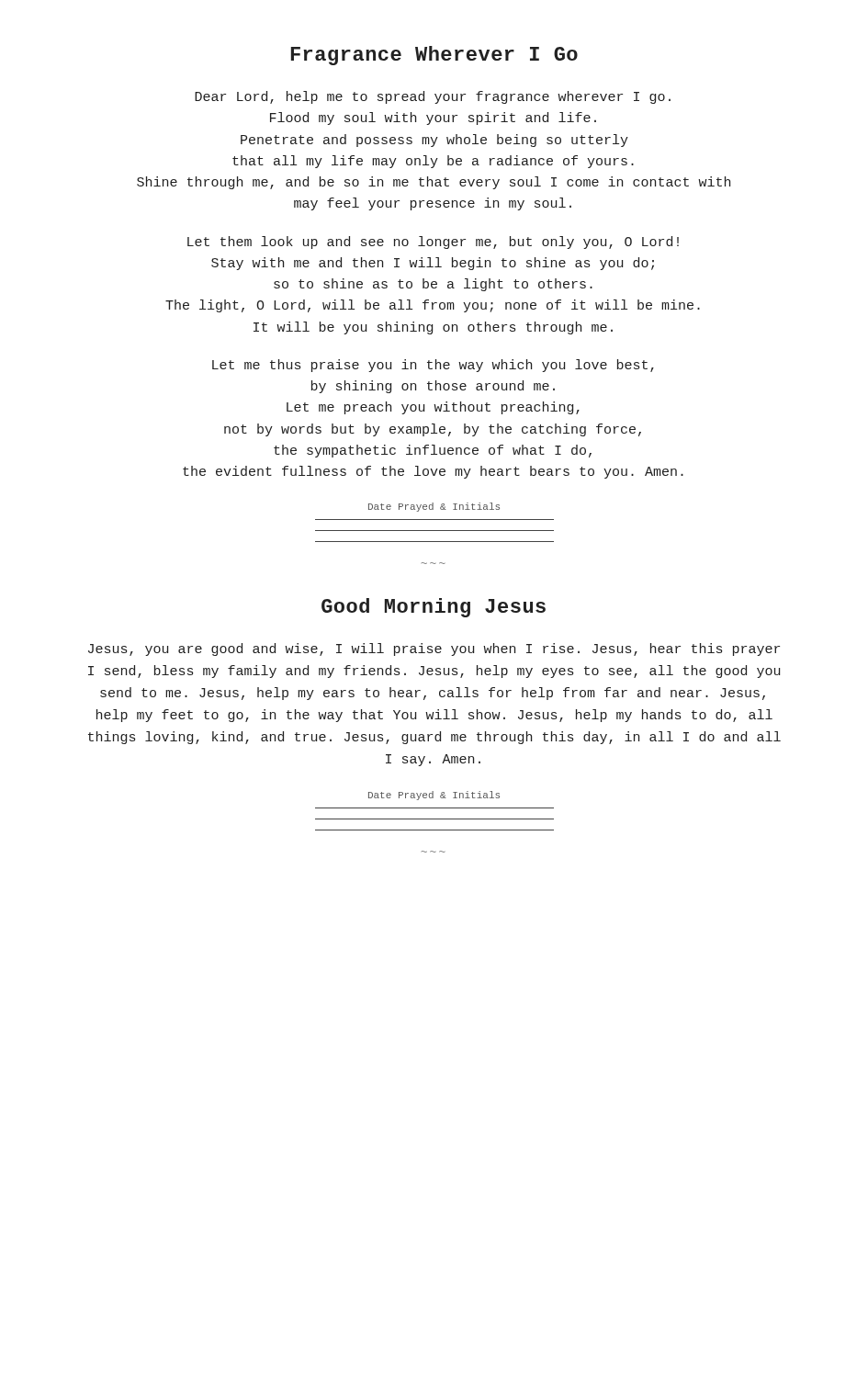Find the text block starting "Let me thus praise you"
The width and height of the screenshot is (868, 1378).
pyautogui.click(x=434, y=419)
